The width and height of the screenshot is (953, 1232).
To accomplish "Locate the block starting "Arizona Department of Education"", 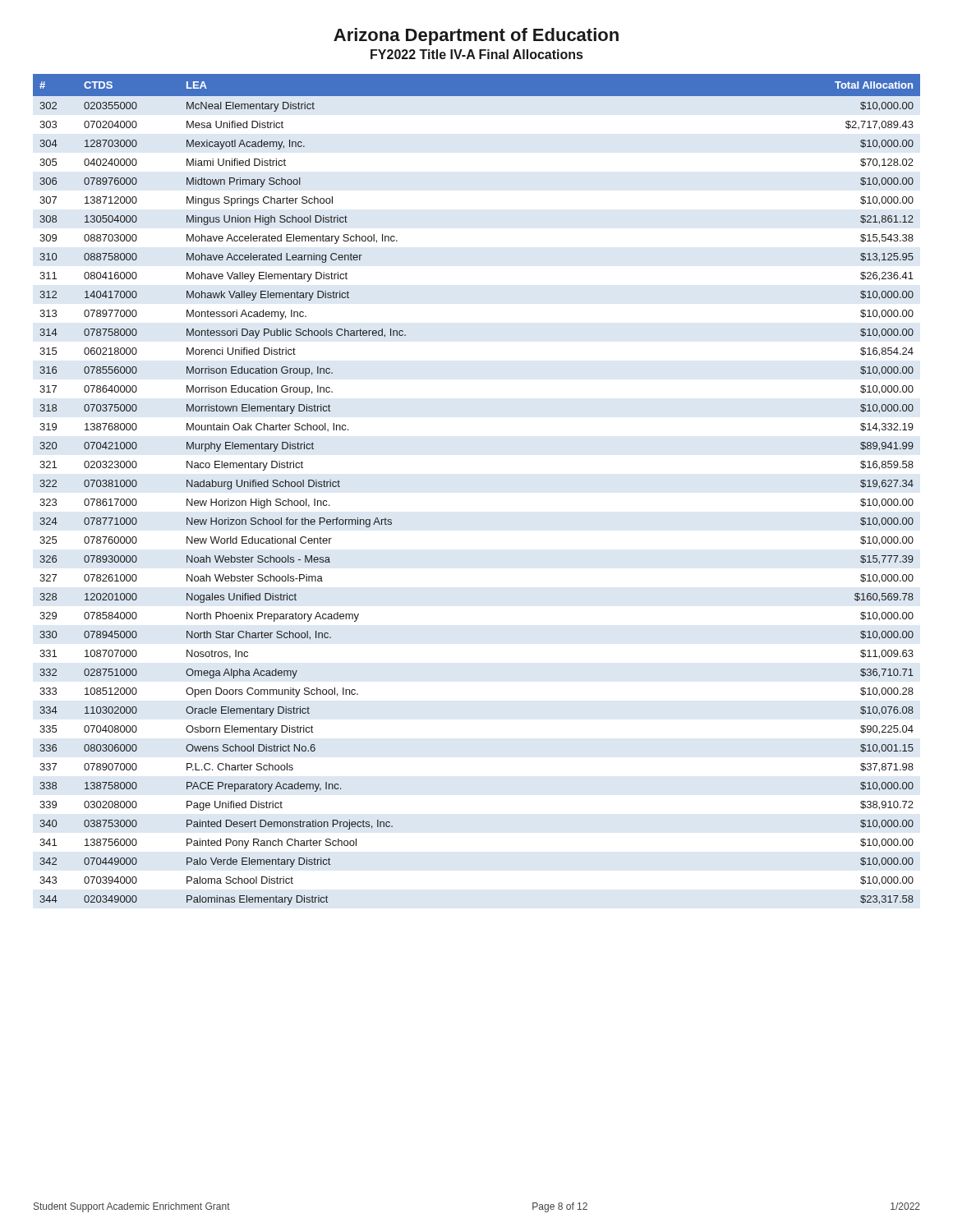I will point(476,35).
